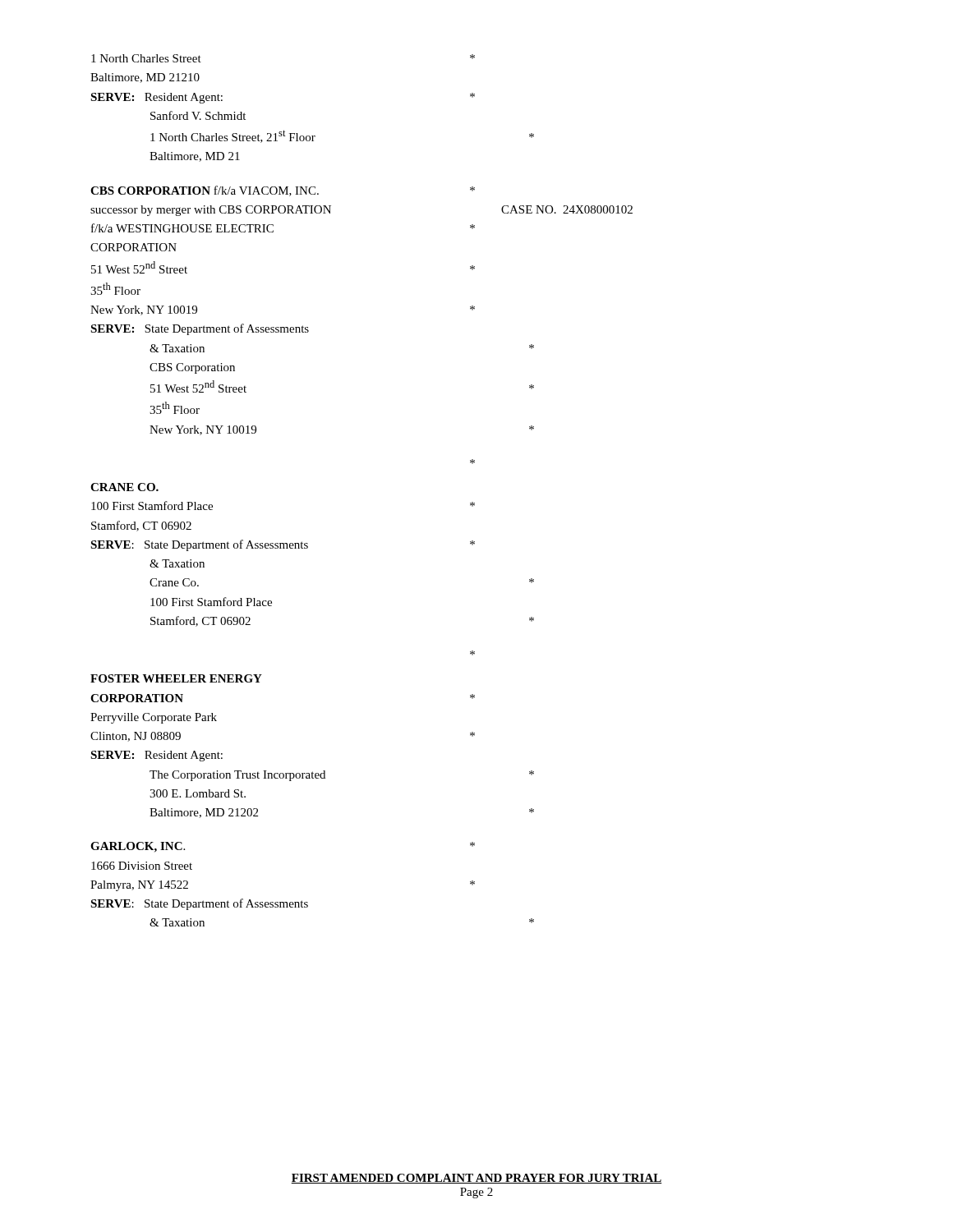Locate the block of text that opens with "FOSTER WHEELER ENERGY CORPORATION *"

(176, 678)
